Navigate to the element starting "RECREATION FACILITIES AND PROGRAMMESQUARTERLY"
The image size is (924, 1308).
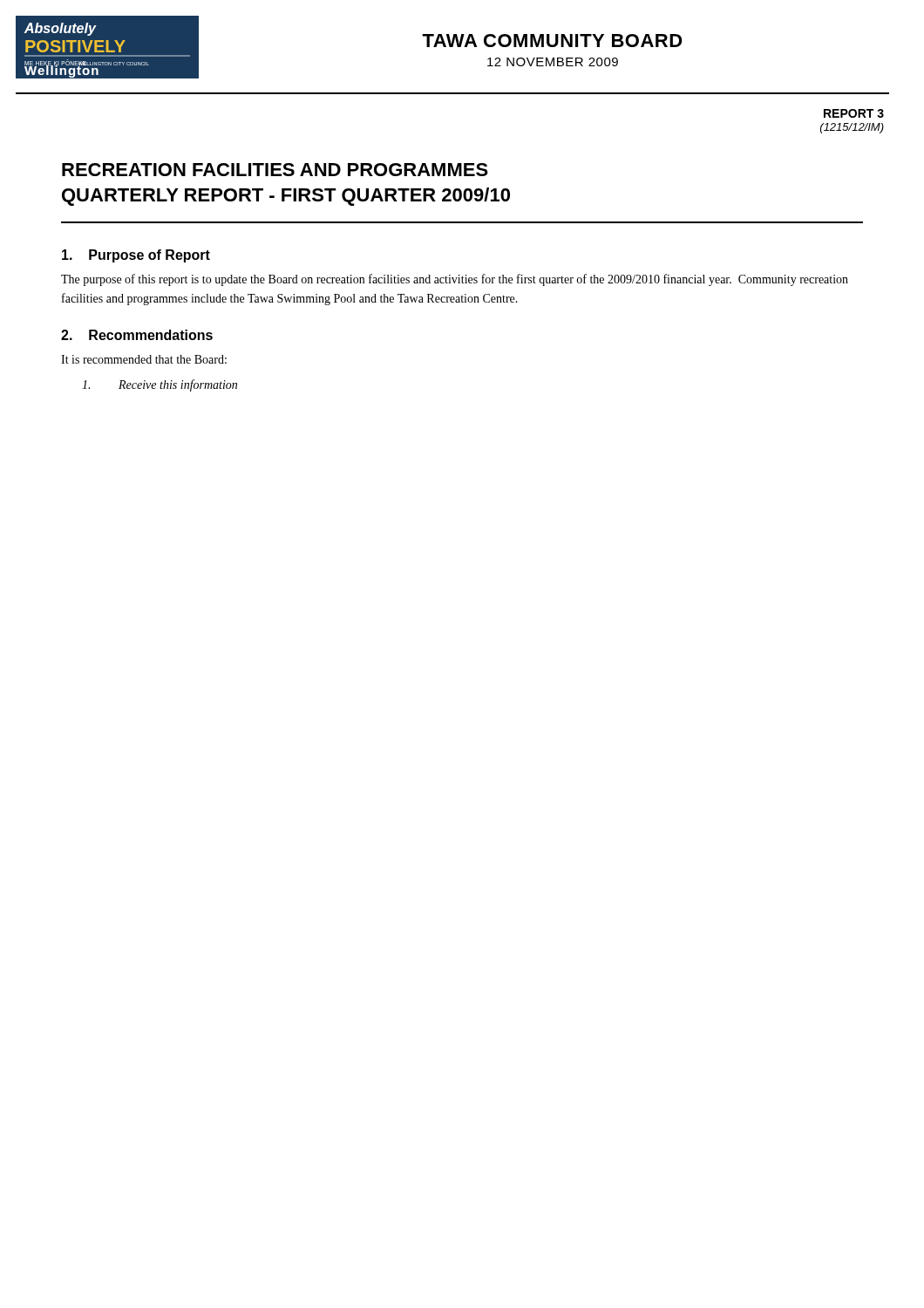(x=462, y=183)
